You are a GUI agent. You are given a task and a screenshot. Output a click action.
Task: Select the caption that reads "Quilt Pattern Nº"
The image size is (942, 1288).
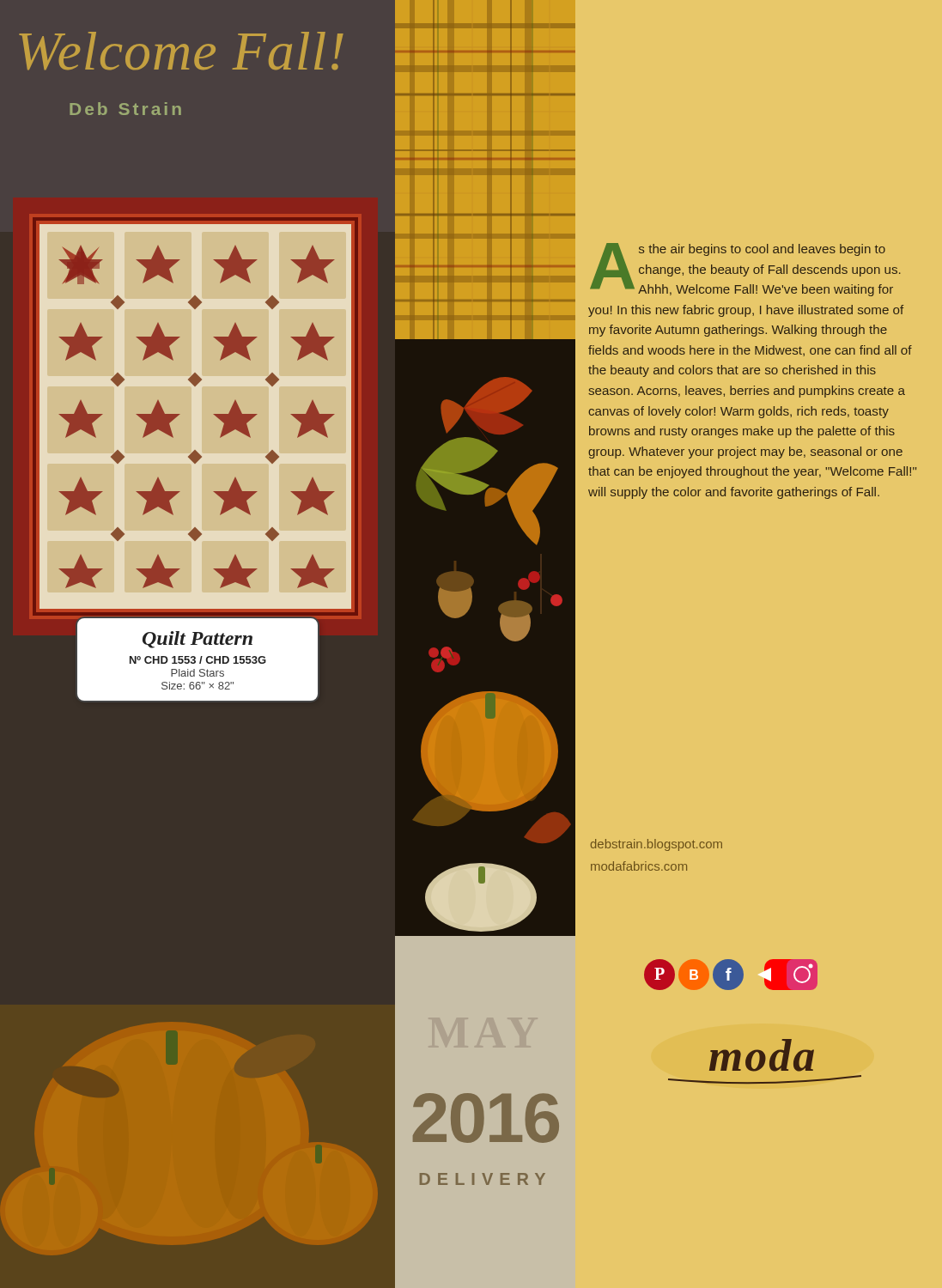(197, 659)
